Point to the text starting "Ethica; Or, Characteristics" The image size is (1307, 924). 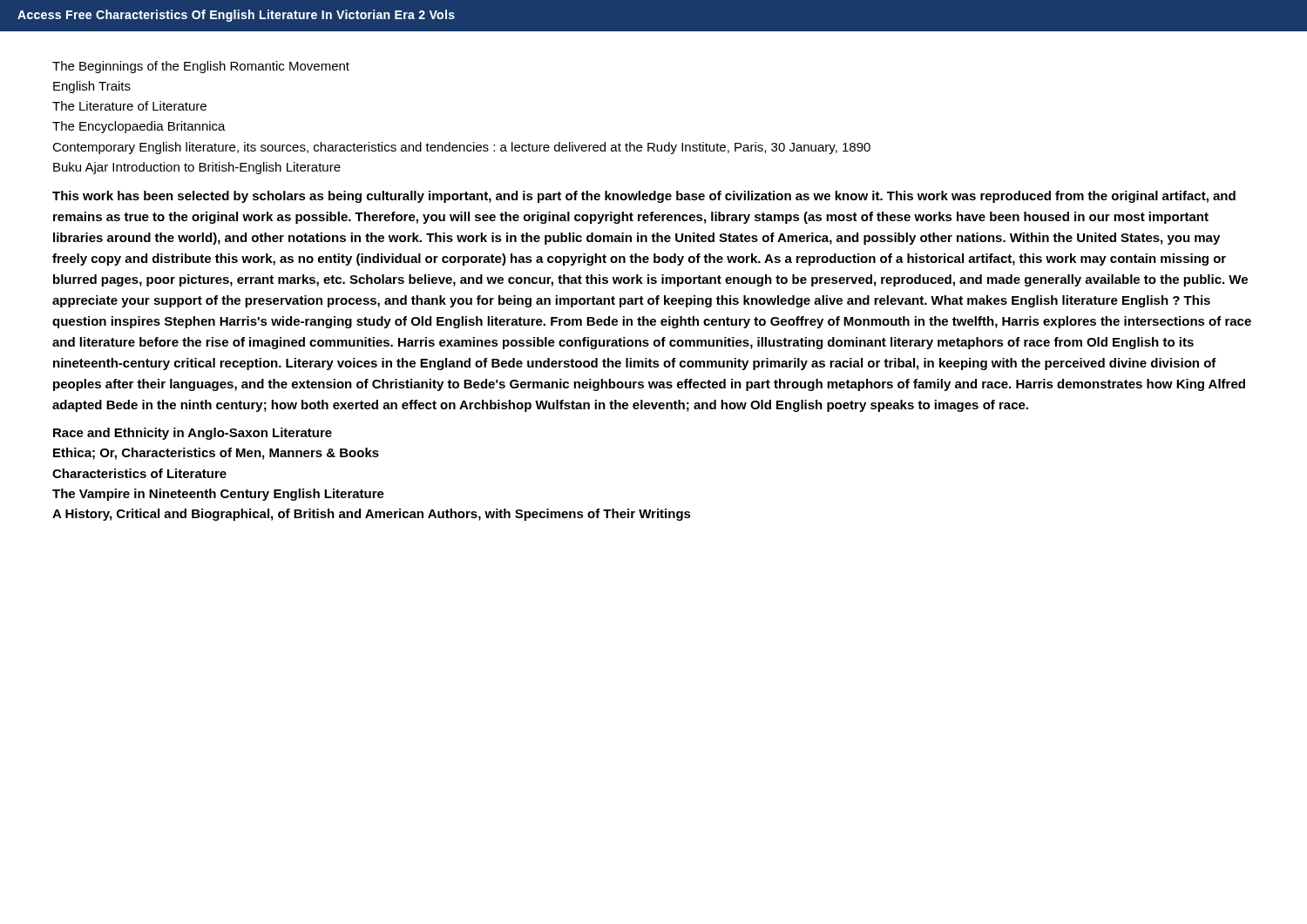tap(216, 453)
